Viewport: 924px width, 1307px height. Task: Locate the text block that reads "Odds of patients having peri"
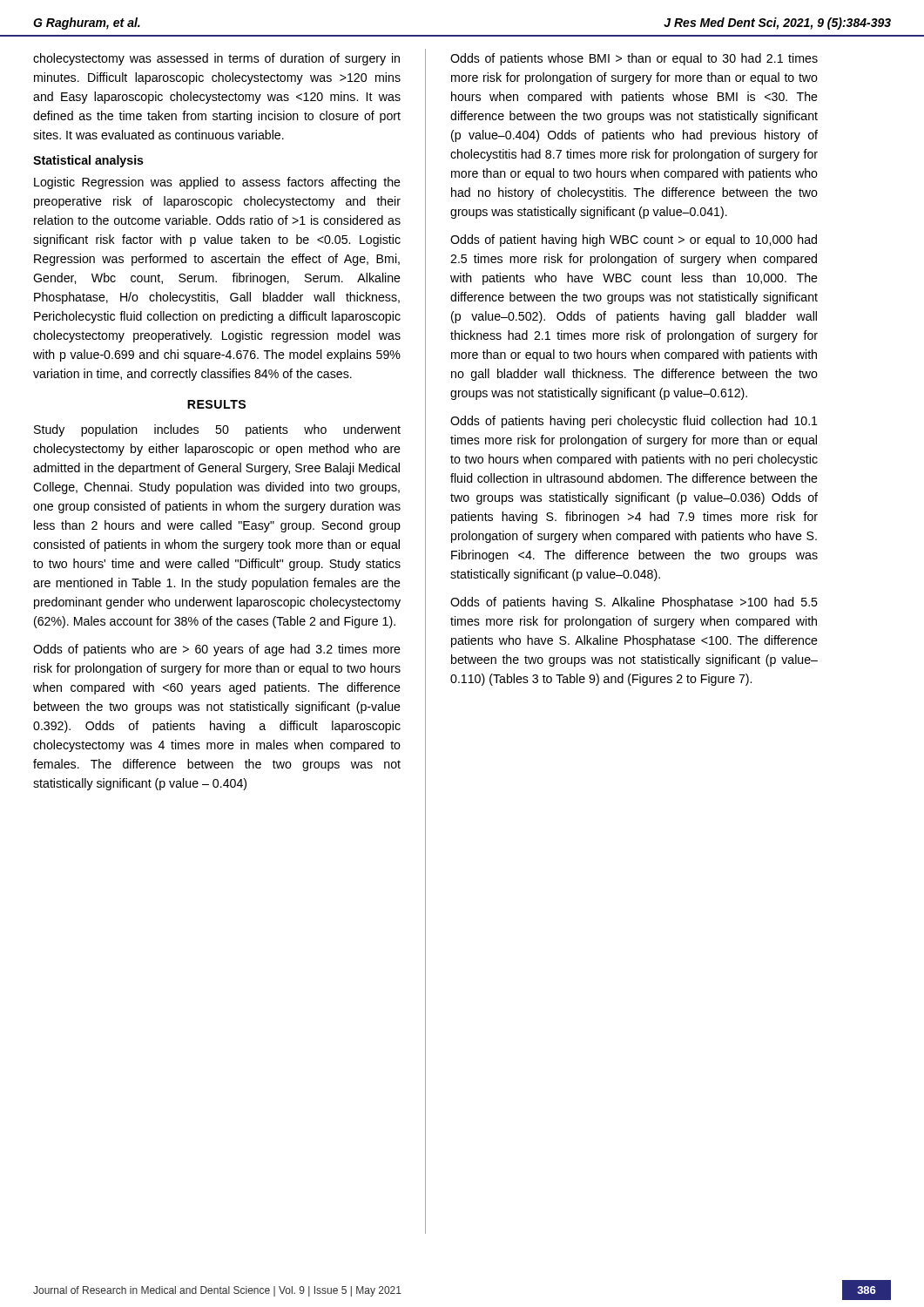[634, 498]
